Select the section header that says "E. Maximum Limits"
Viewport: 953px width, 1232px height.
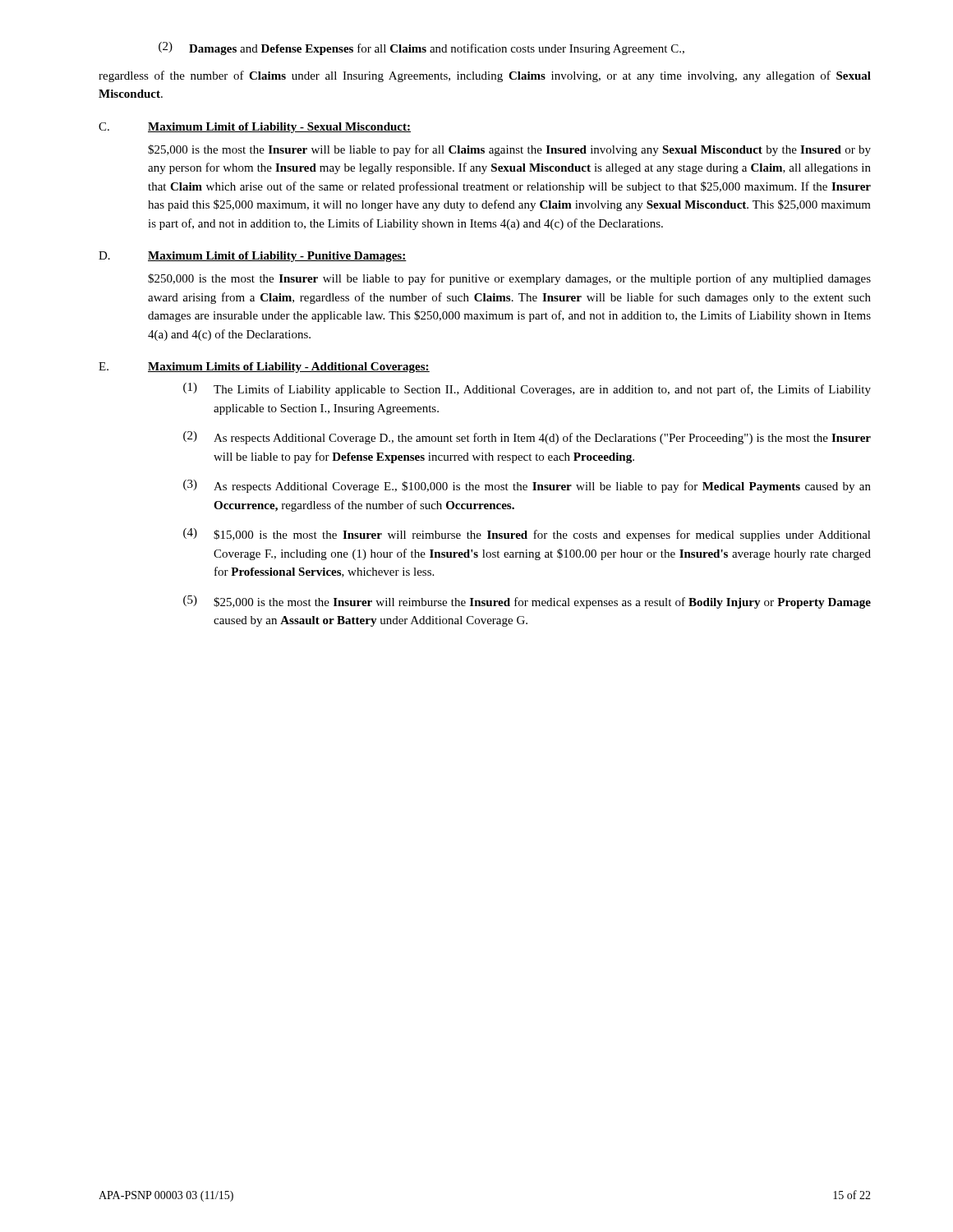pyautogui.click(x=264, y=368)
